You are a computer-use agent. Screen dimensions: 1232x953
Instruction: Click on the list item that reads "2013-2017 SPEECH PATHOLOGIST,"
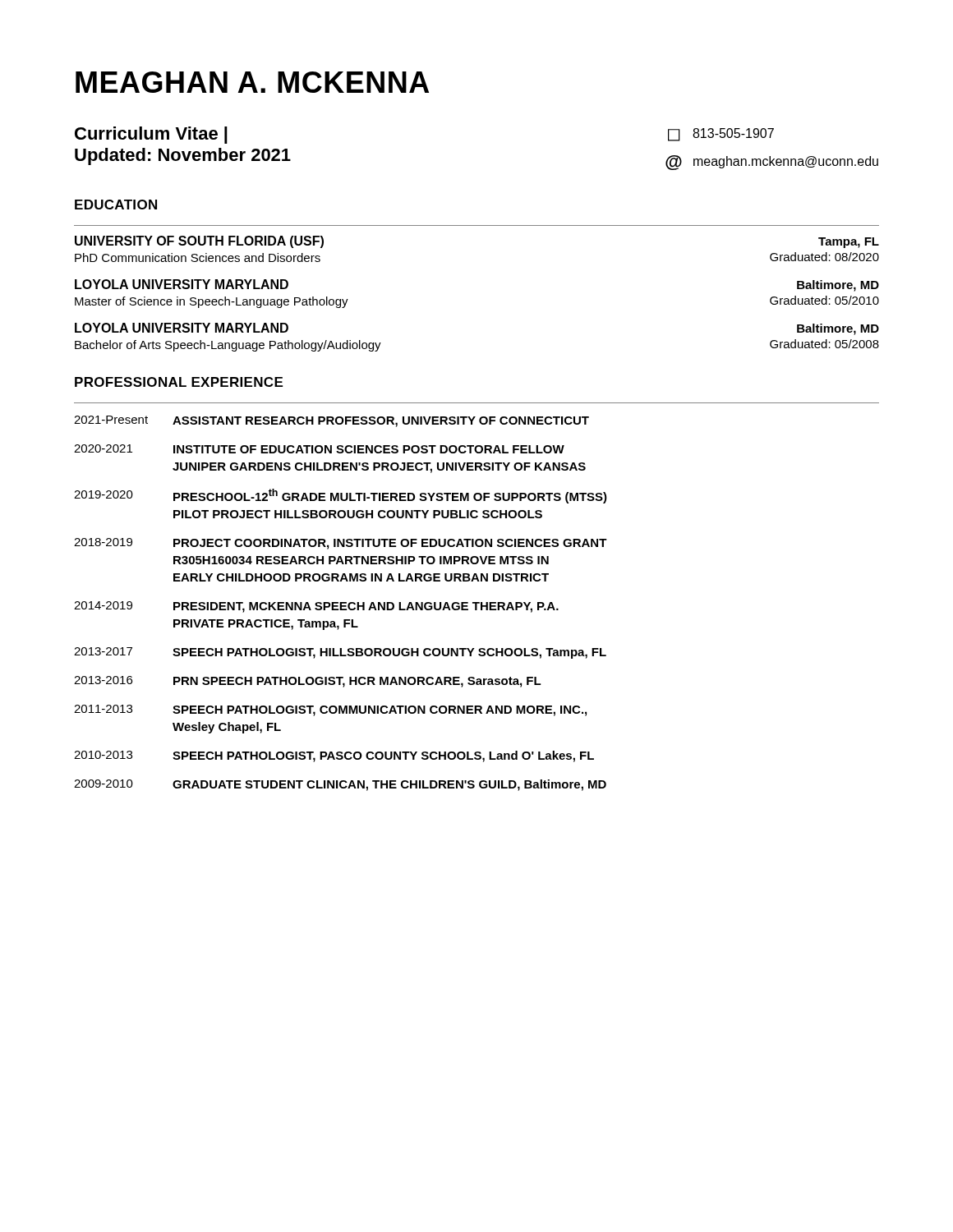point(476,652)
